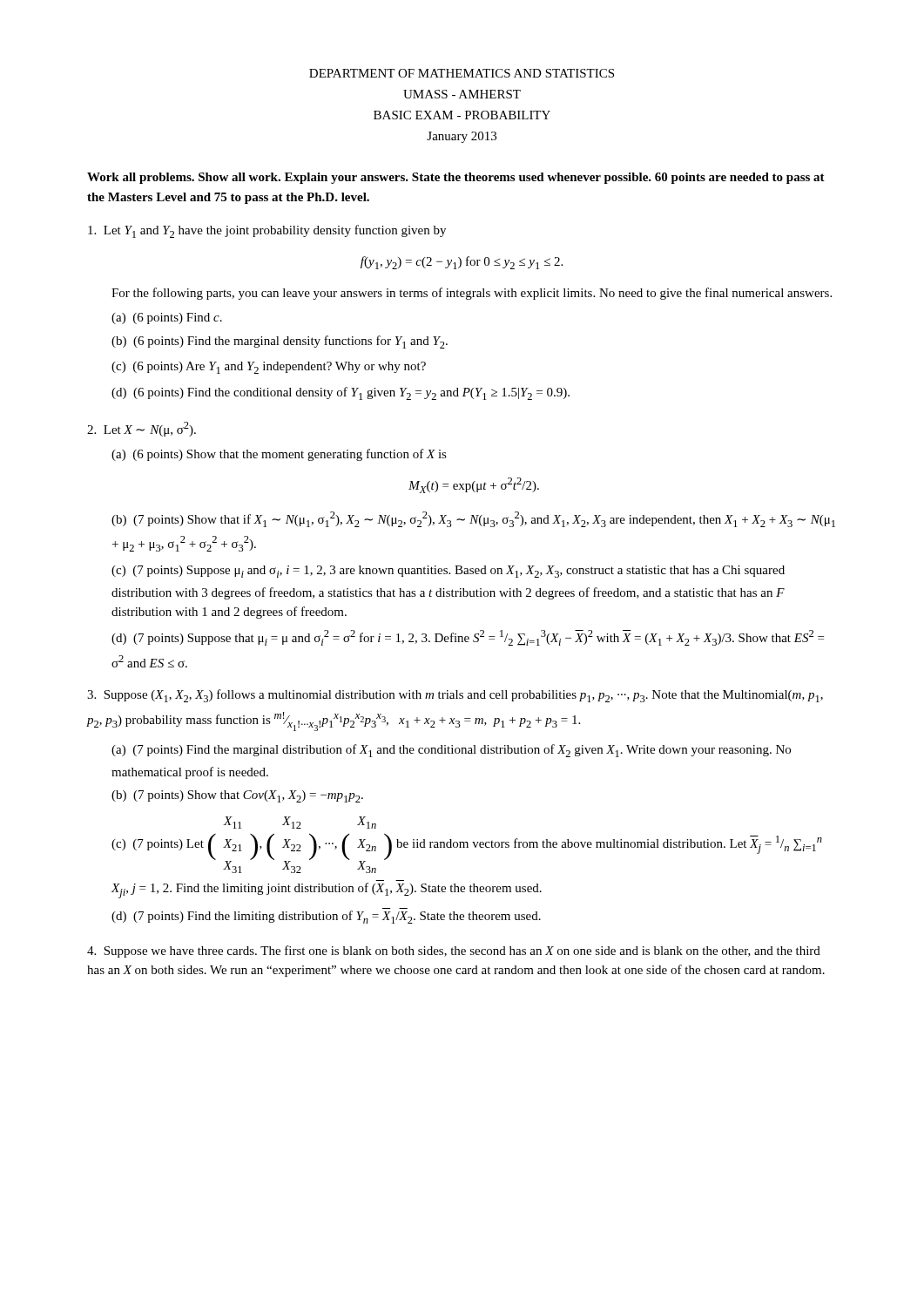
Task: Point to the block starting "2. Let X ∼ N(μ,"
Action: [142, 429]
